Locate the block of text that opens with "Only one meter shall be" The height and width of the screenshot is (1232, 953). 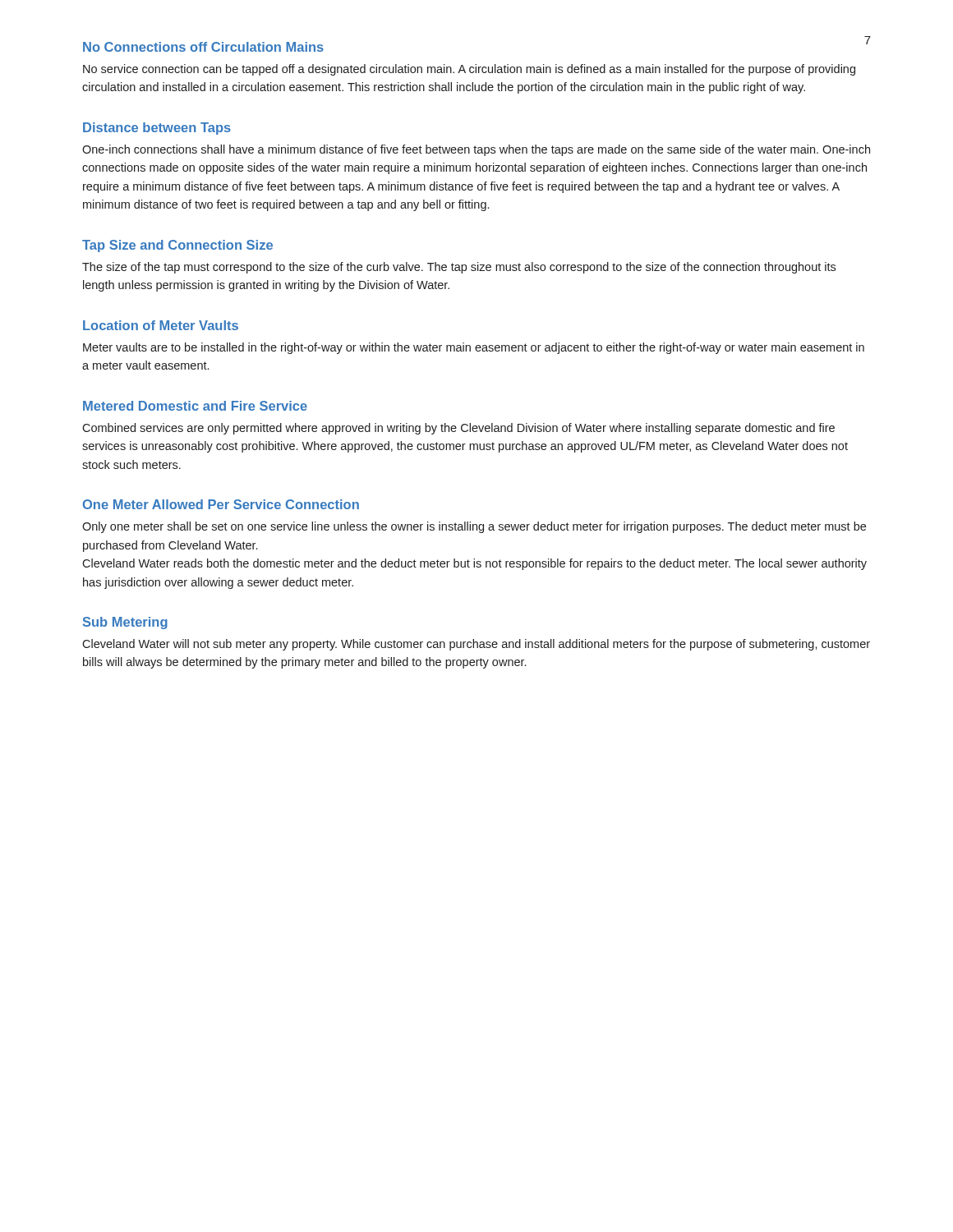(474, 554)
